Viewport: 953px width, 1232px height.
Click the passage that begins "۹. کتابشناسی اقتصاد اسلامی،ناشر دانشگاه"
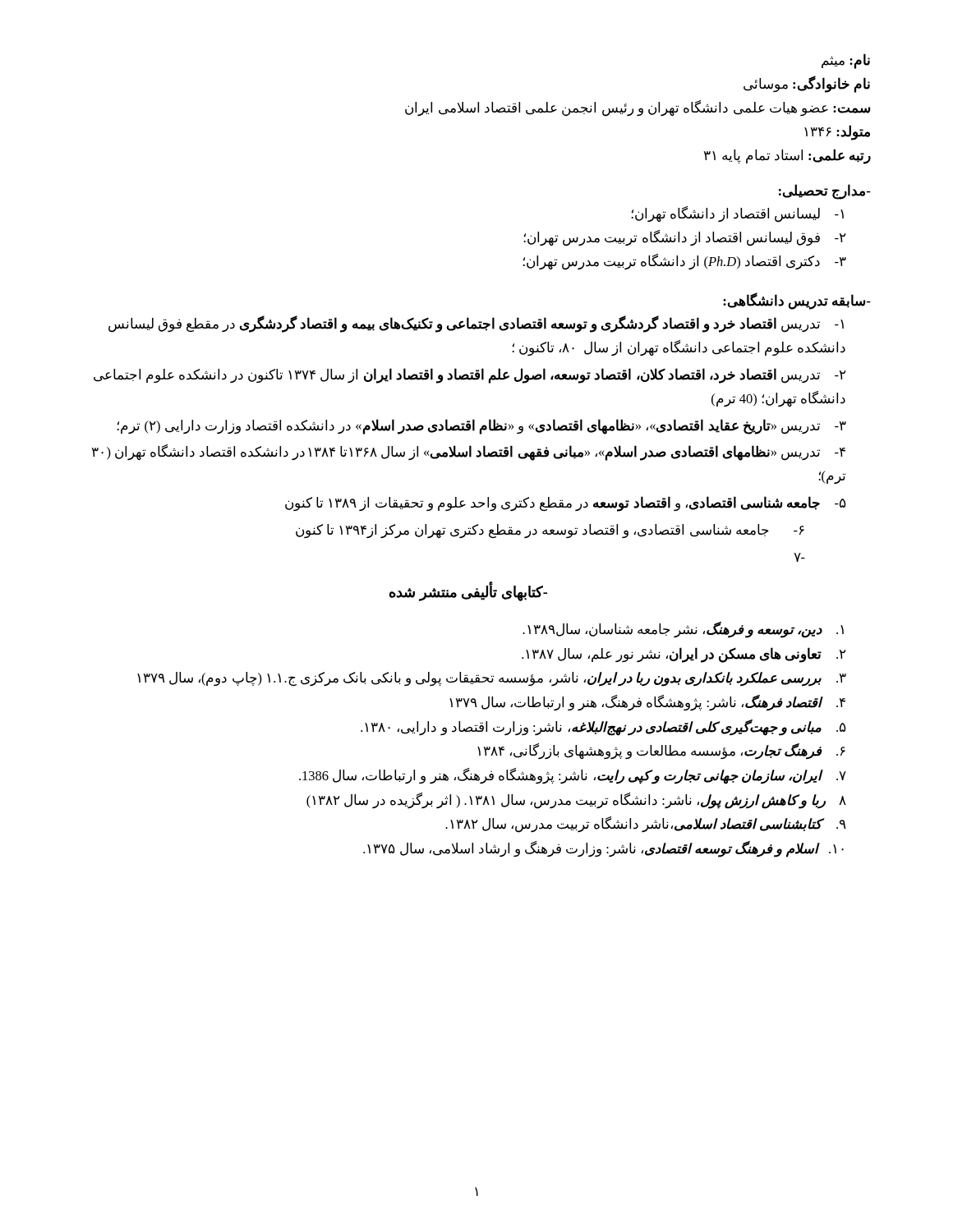(x=645, y=825)
